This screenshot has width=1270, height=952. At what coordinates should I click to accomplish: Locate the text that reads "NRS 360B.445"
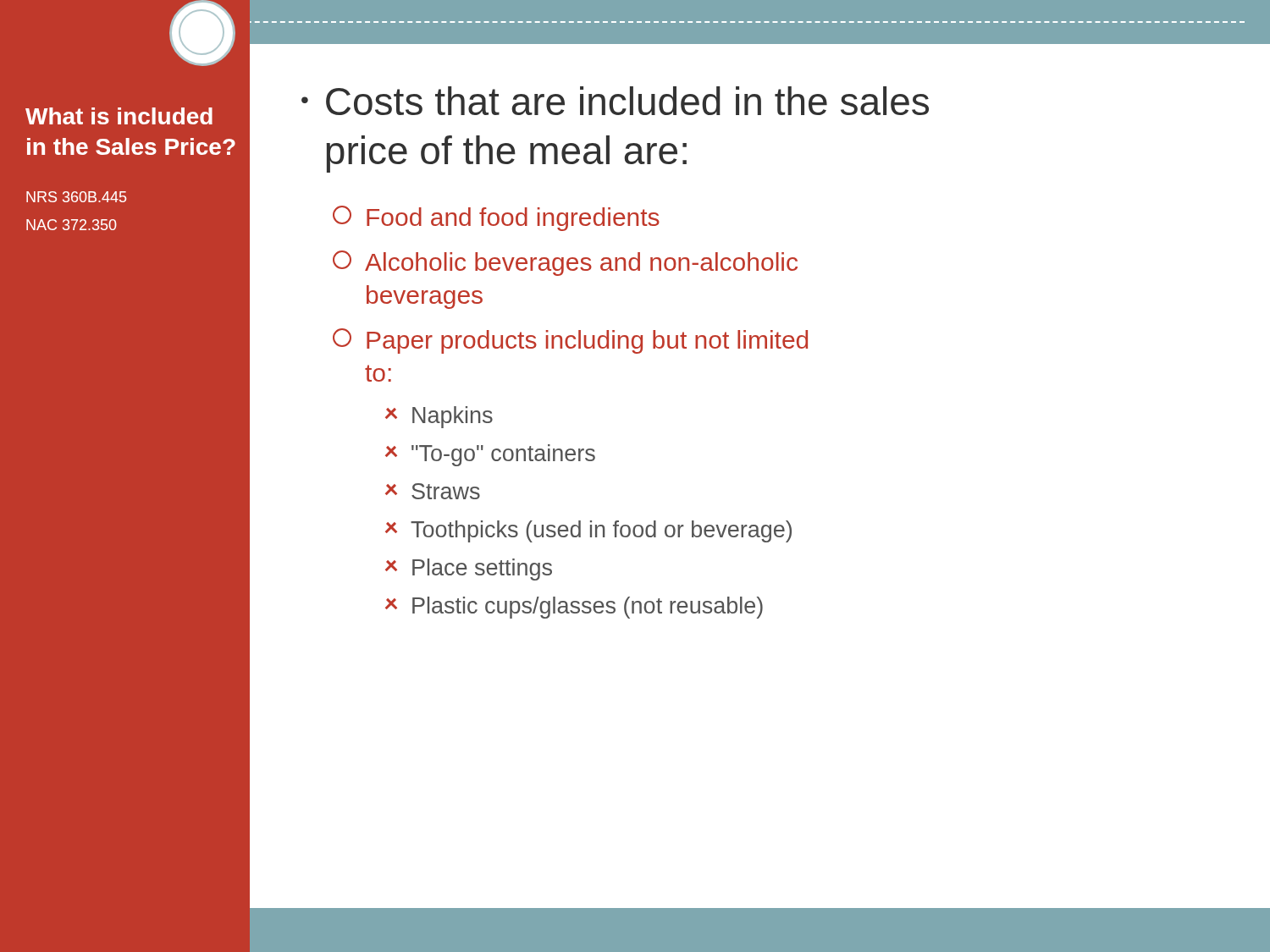(x=76, y=197)
